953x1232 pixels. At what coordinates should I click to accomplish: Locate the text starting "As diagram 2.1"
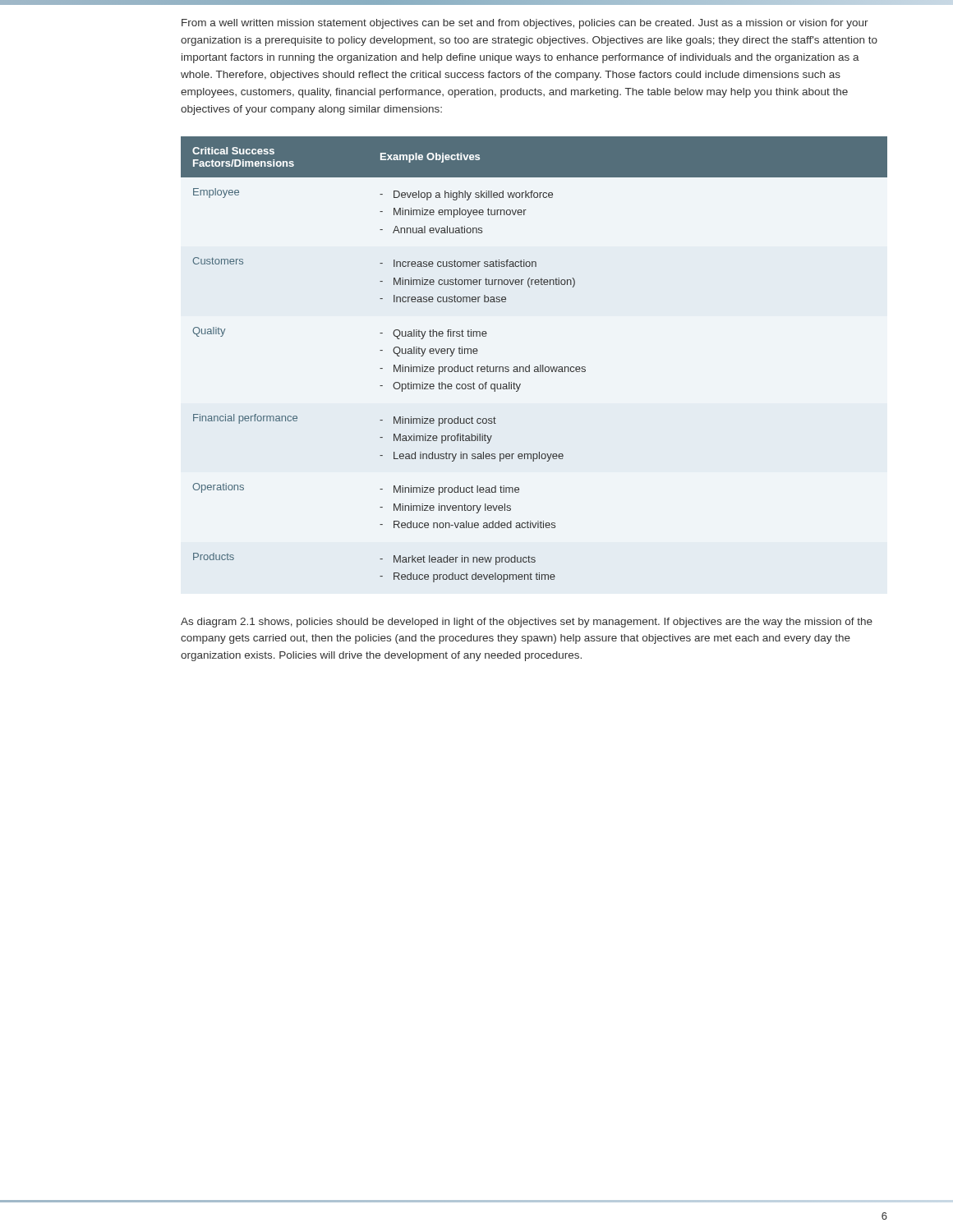coord(527,638)
